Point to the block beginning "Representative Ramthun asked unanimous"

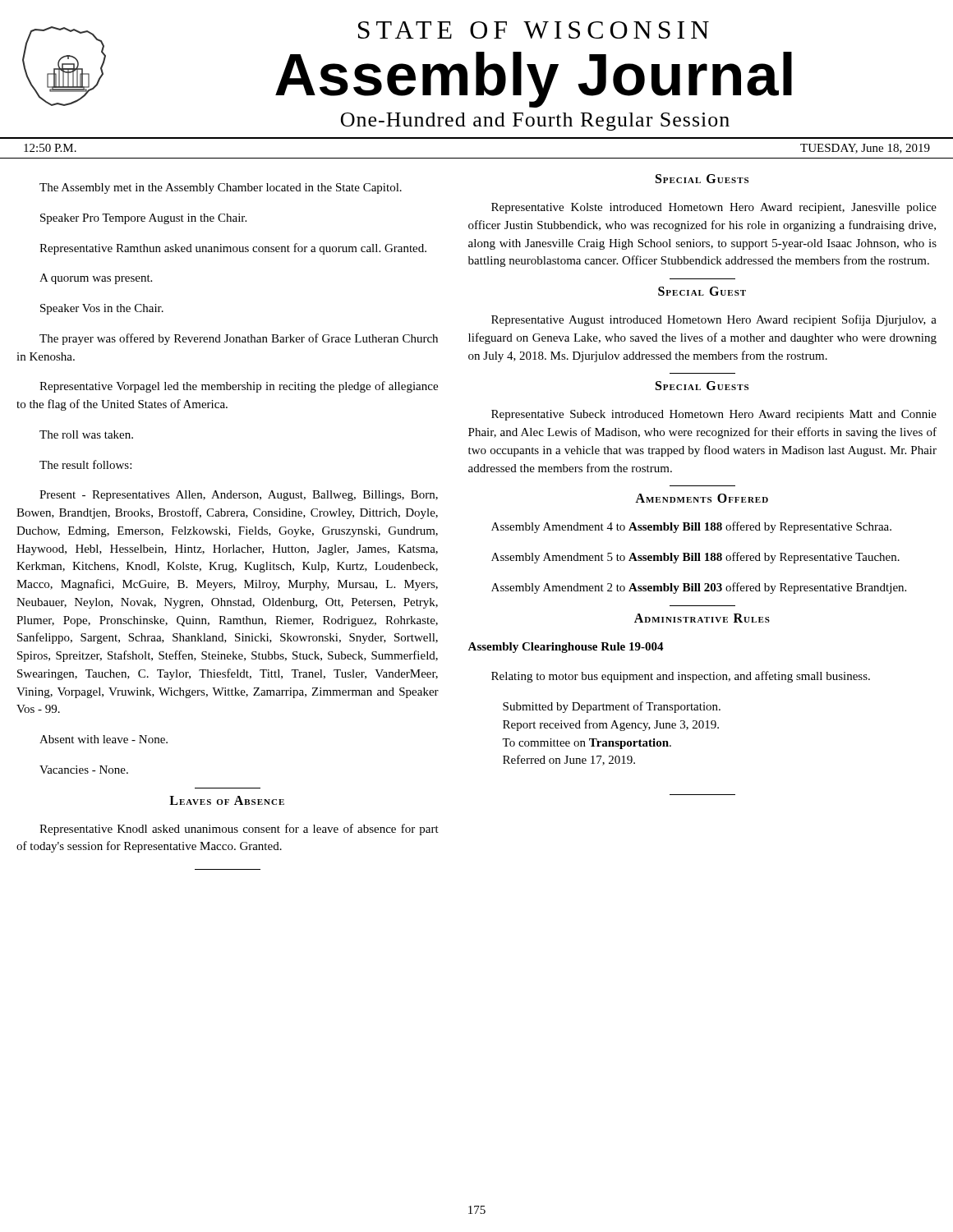pyautogui.click(x=227, y=248)
